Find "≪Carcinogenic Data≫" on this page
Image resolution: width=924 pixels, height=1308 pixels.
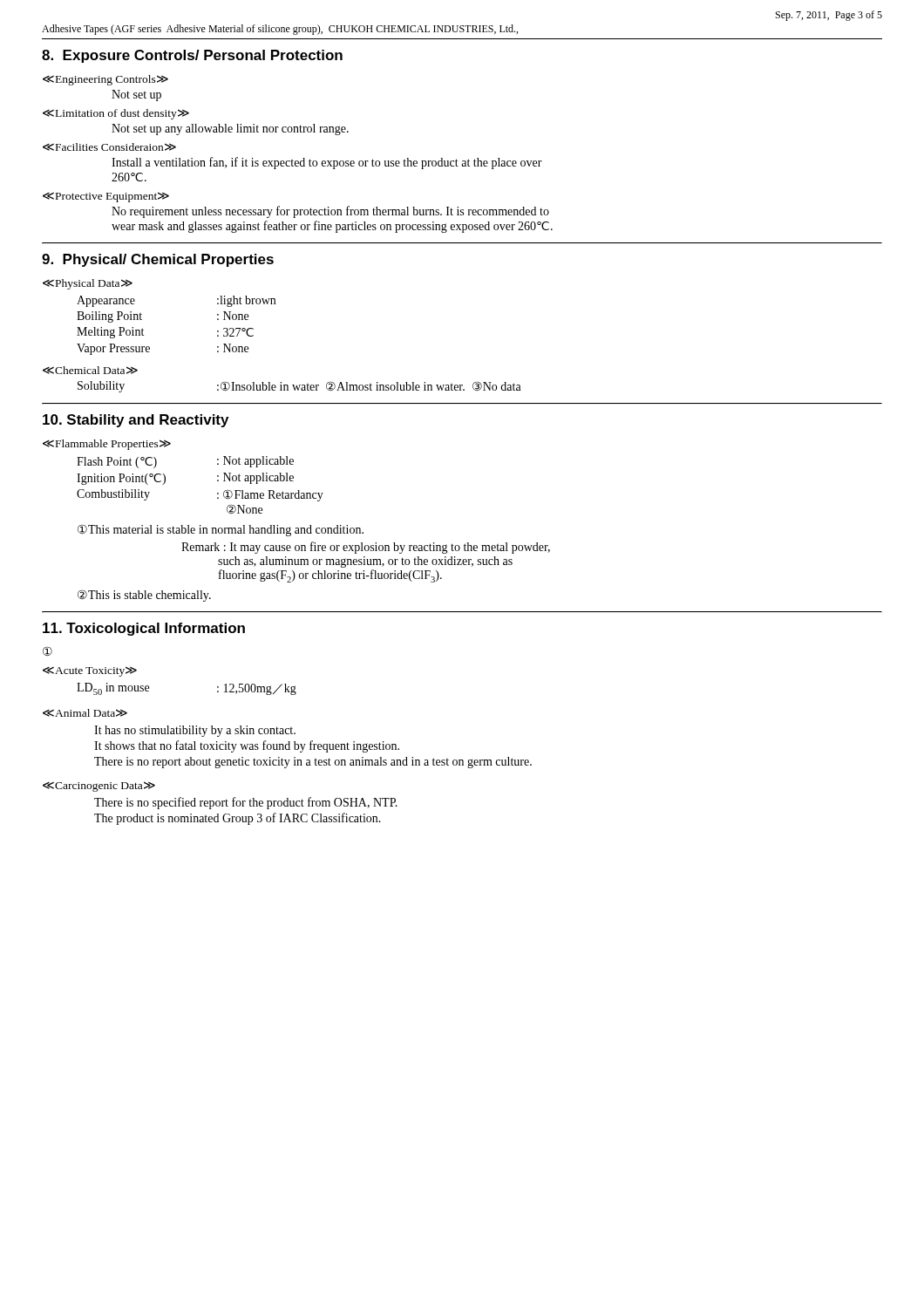coord(99,785)
